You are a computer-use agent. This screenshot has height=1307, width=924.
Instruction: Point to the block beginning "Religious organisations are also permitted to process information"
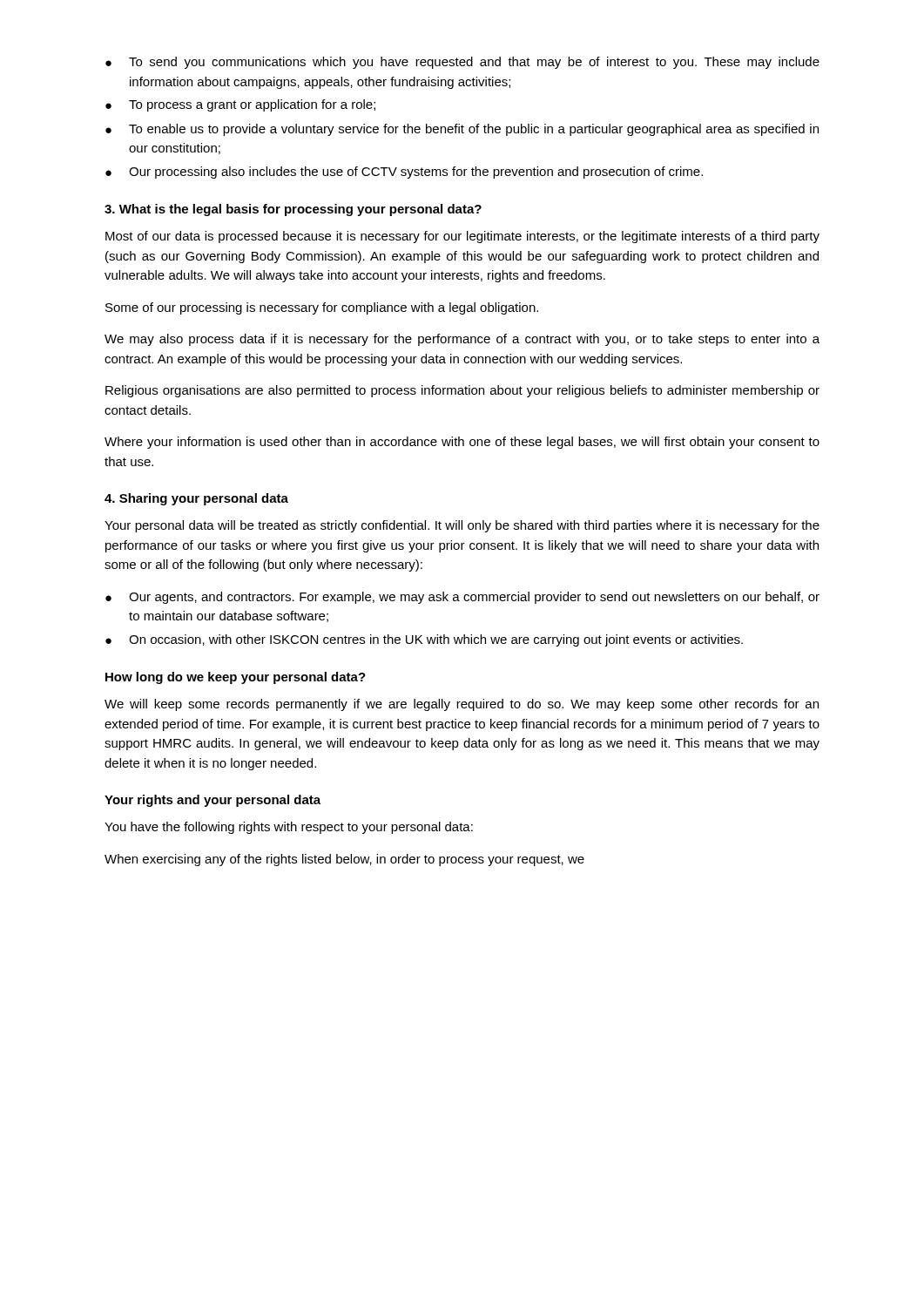point(462,400)
